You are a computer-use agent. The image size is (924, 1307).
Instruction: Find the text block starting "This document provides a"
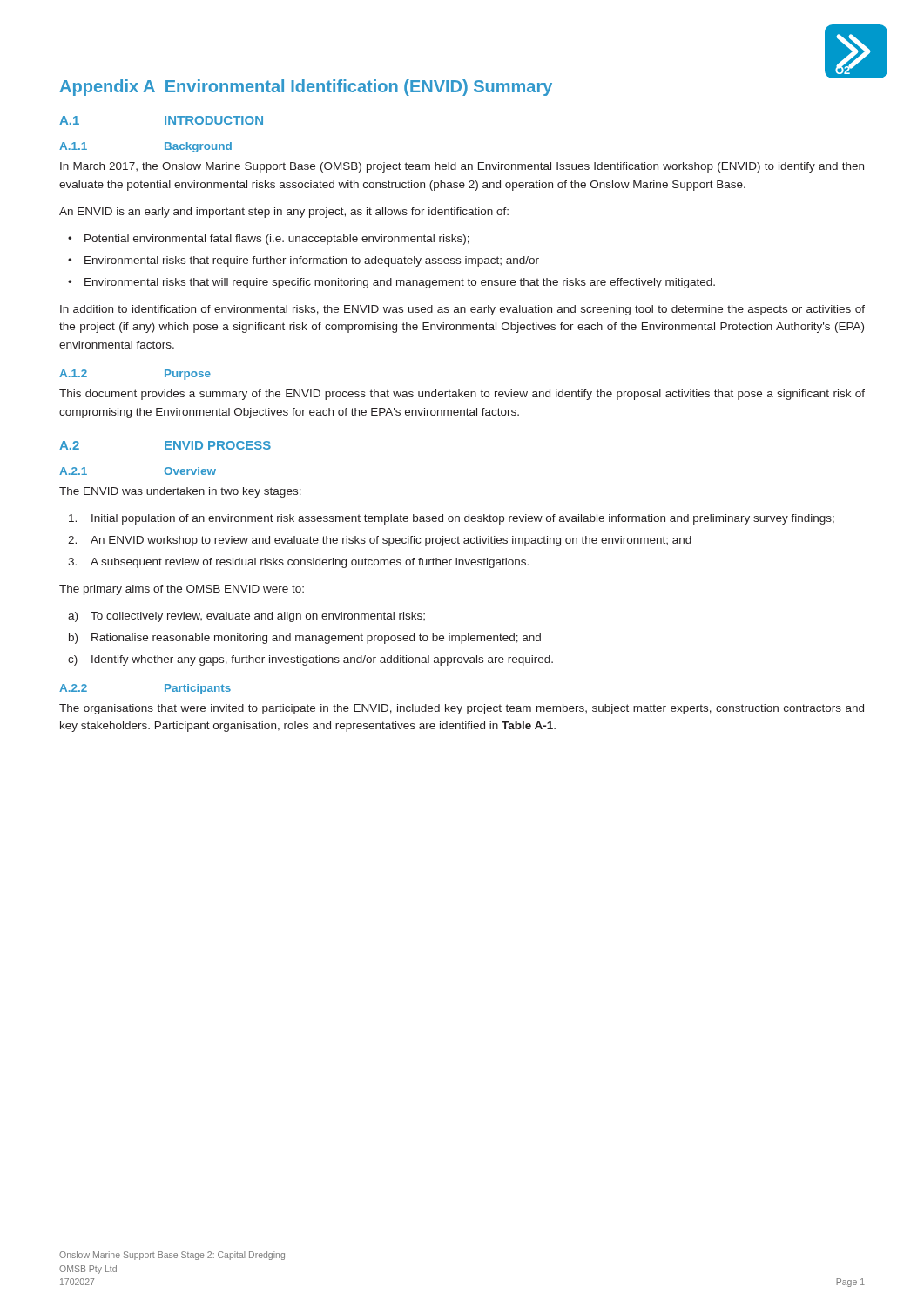click(462, 404)
